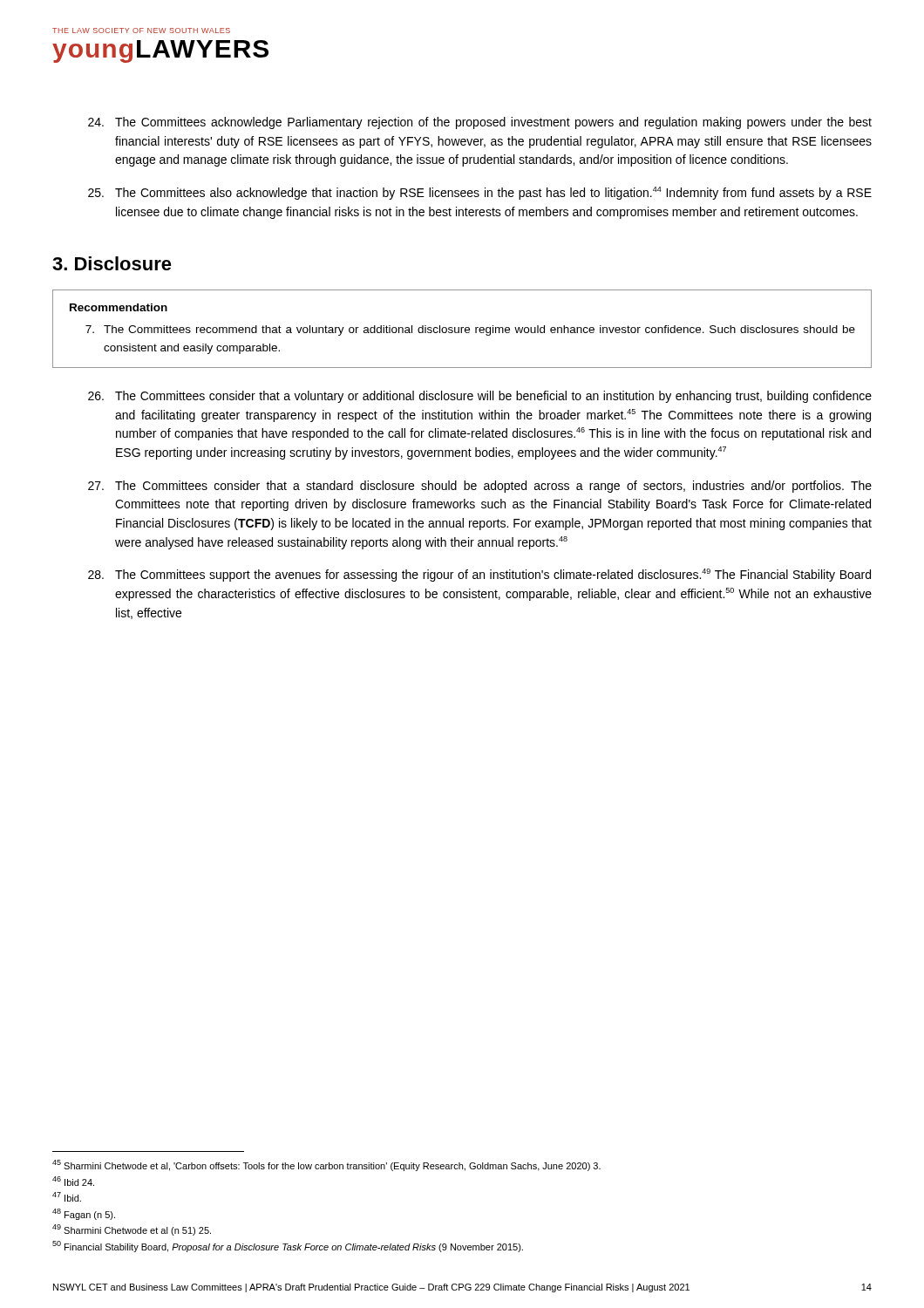924x1308 pixels.
Task: Locate the footnote containing "45 Sharmini Chetwode et al, 'Carbon"
Action: click(327, 1165)
